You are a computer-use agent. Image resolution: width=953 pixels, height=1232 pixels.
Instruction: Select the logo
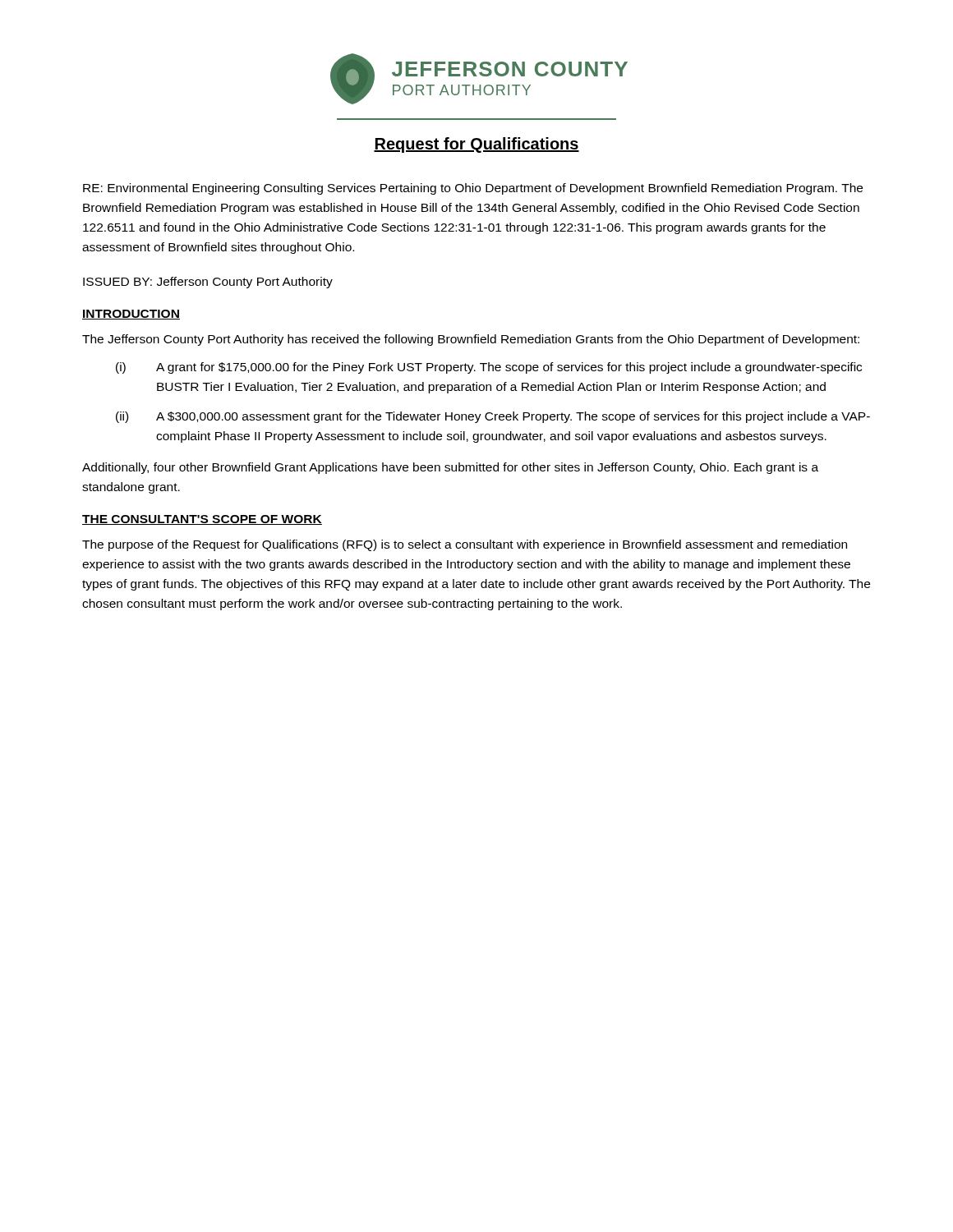pos(476,85)
